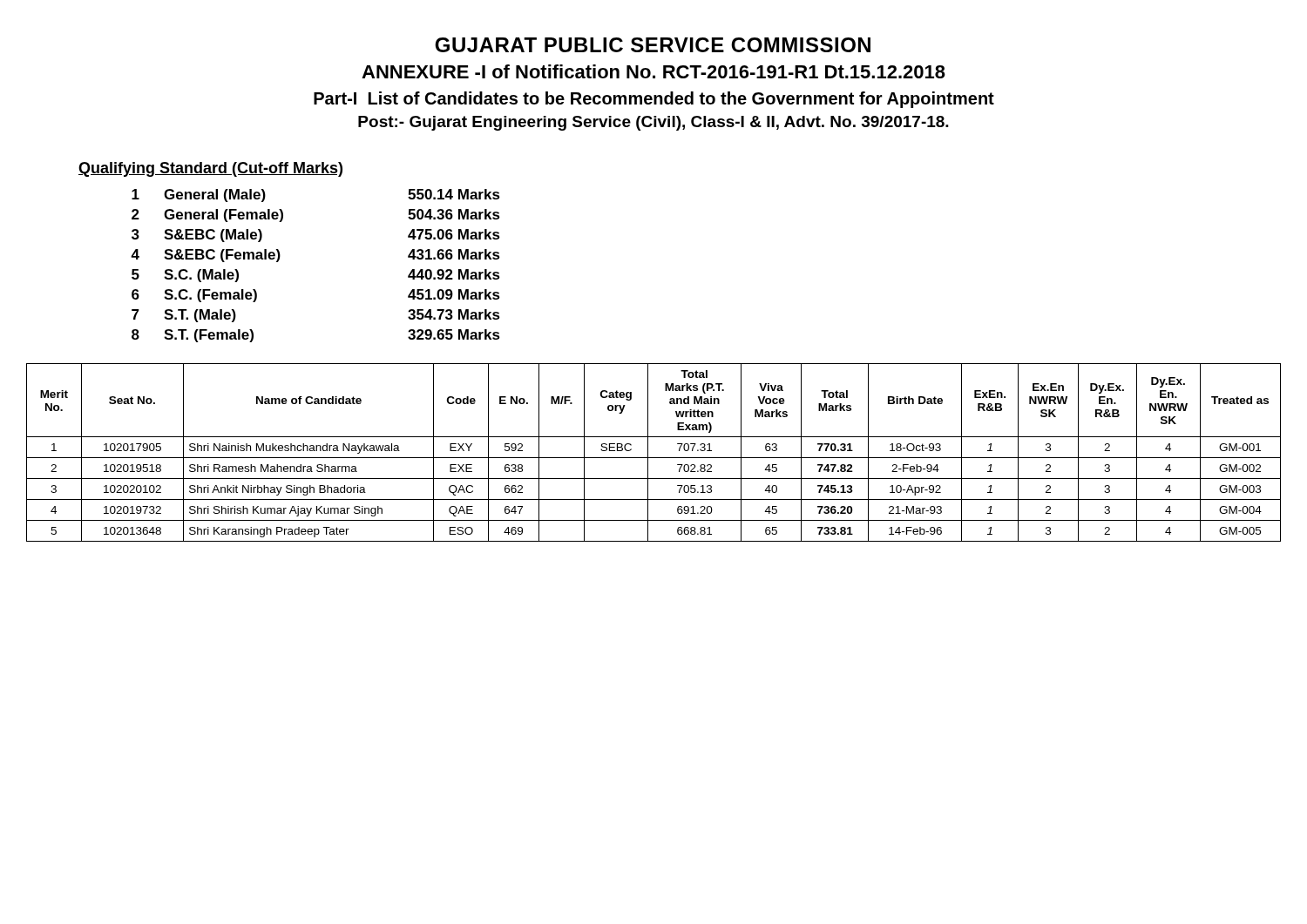Select the text starting "Qualifying Standard (Cut-off Marks)"
Image resolution: width=1307 pixels, height=924 pixels.
[x=211, y=168]
